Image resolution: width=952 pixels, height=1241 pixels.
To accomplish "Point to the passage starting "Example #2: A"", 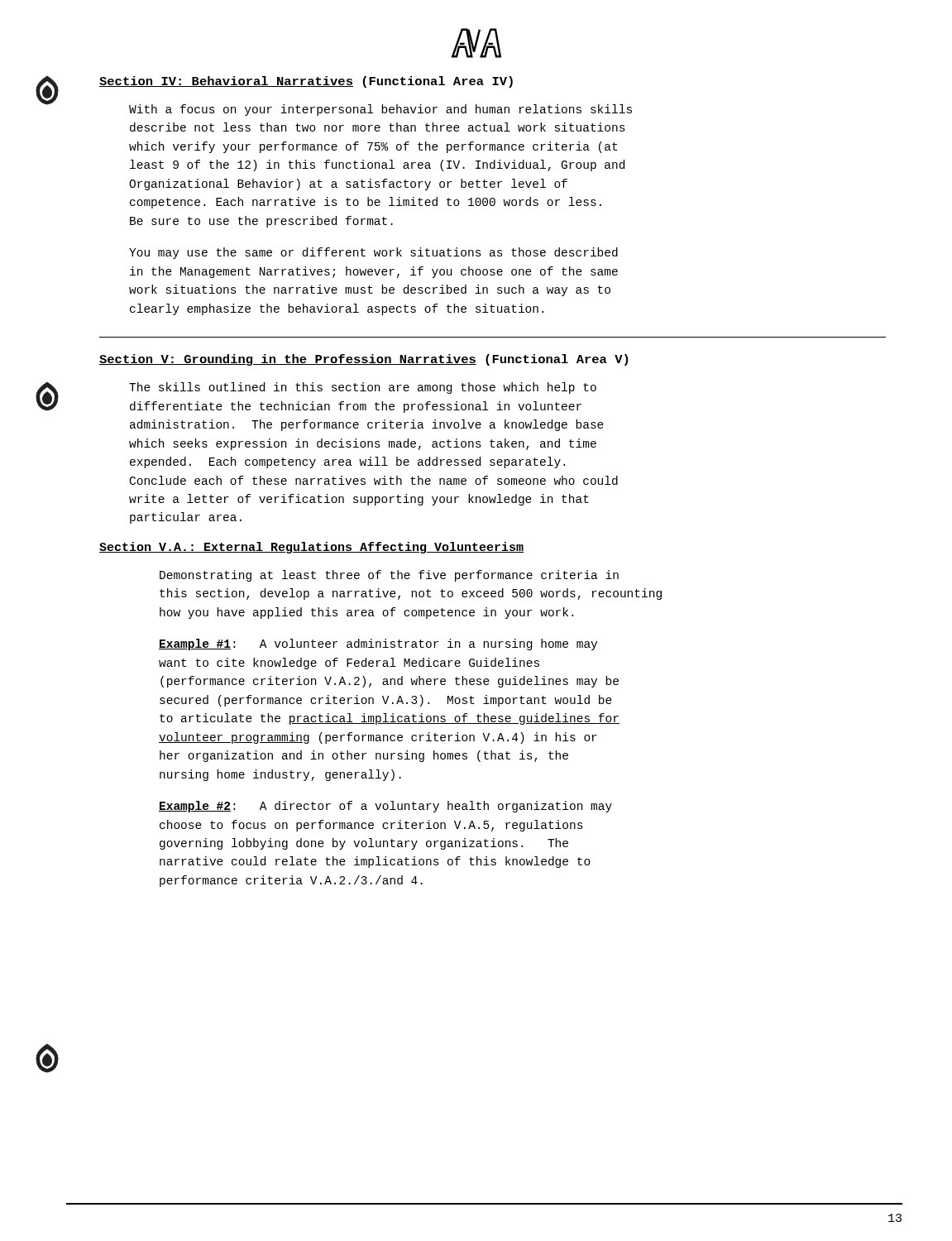I will tap(386, 844).
